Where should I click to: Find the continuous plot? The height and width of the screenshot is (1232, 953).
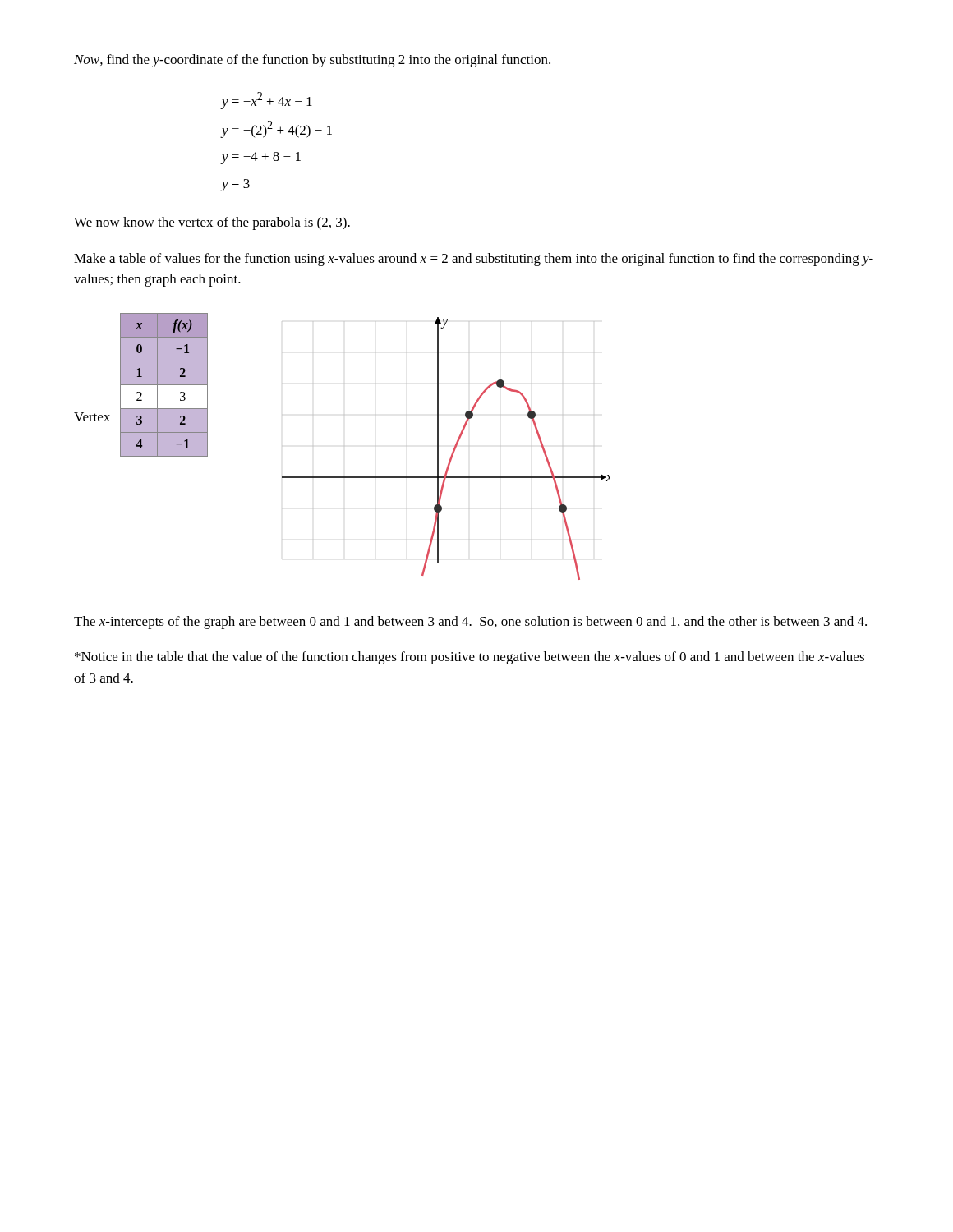pyautogui.click(x=434, y=450)
